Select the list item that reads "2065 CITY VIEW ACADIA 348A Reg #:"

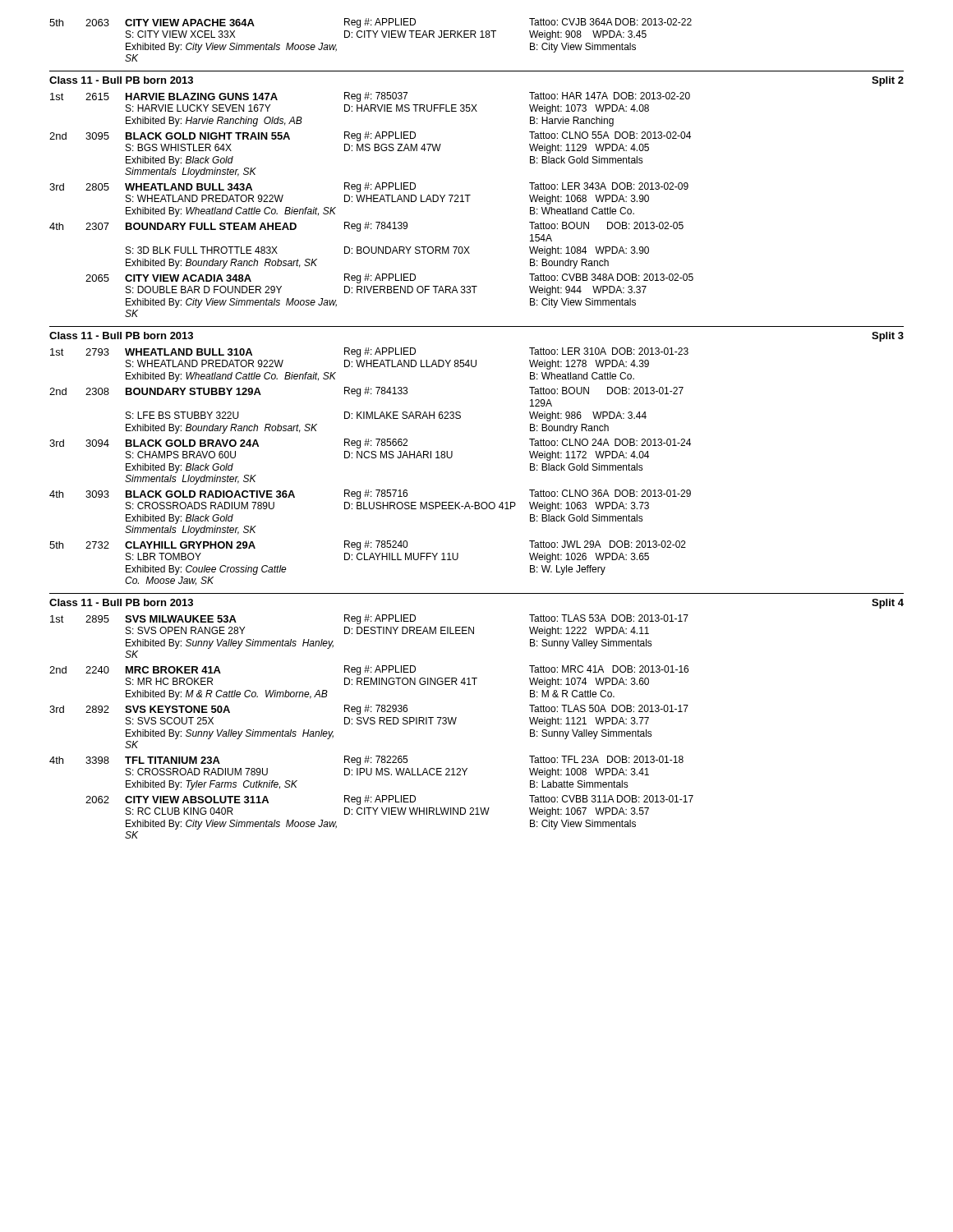[x=476, y=296]
